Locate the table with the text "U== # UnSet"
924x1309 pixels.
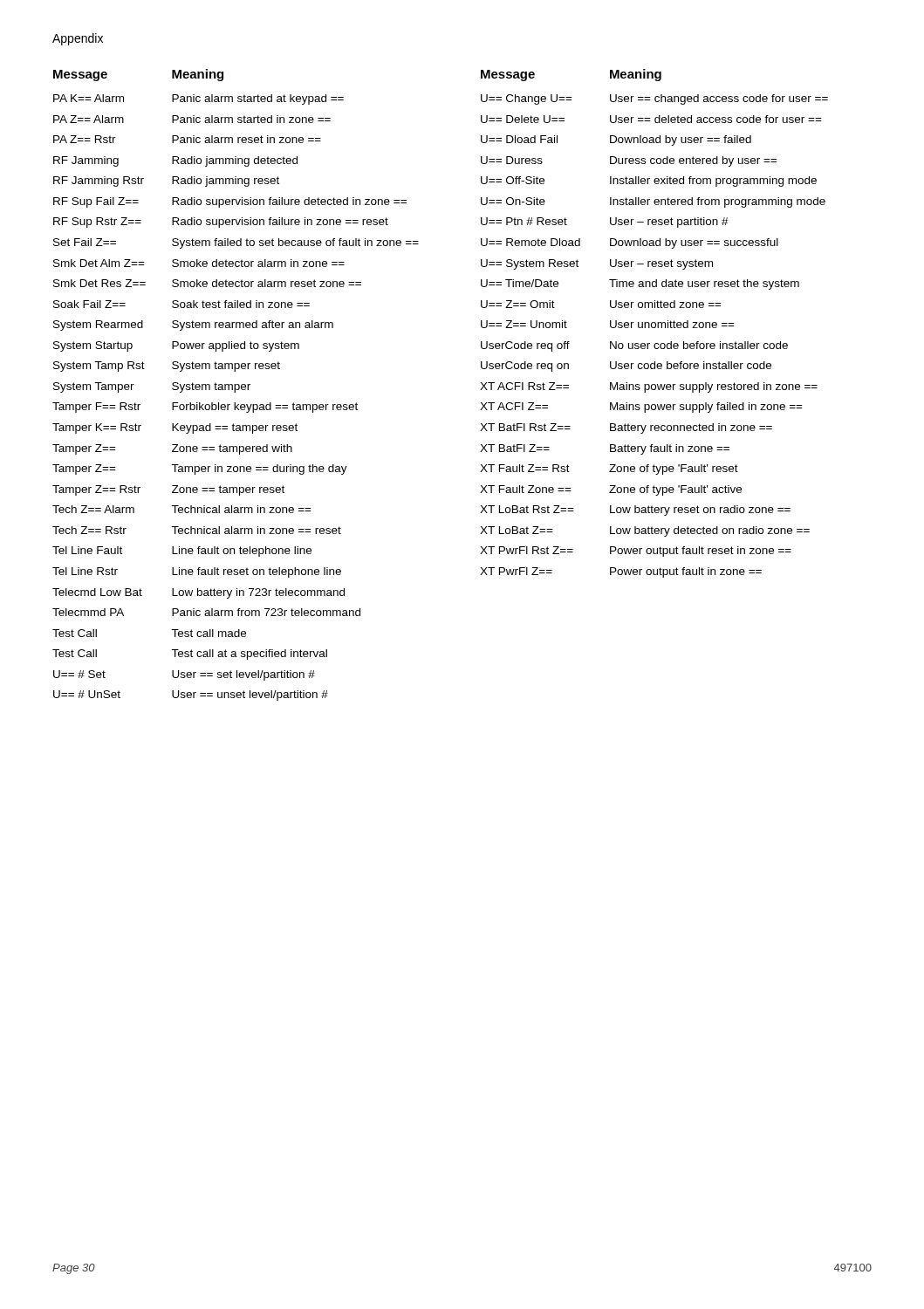pyautogui.click(x=249, y=384)
